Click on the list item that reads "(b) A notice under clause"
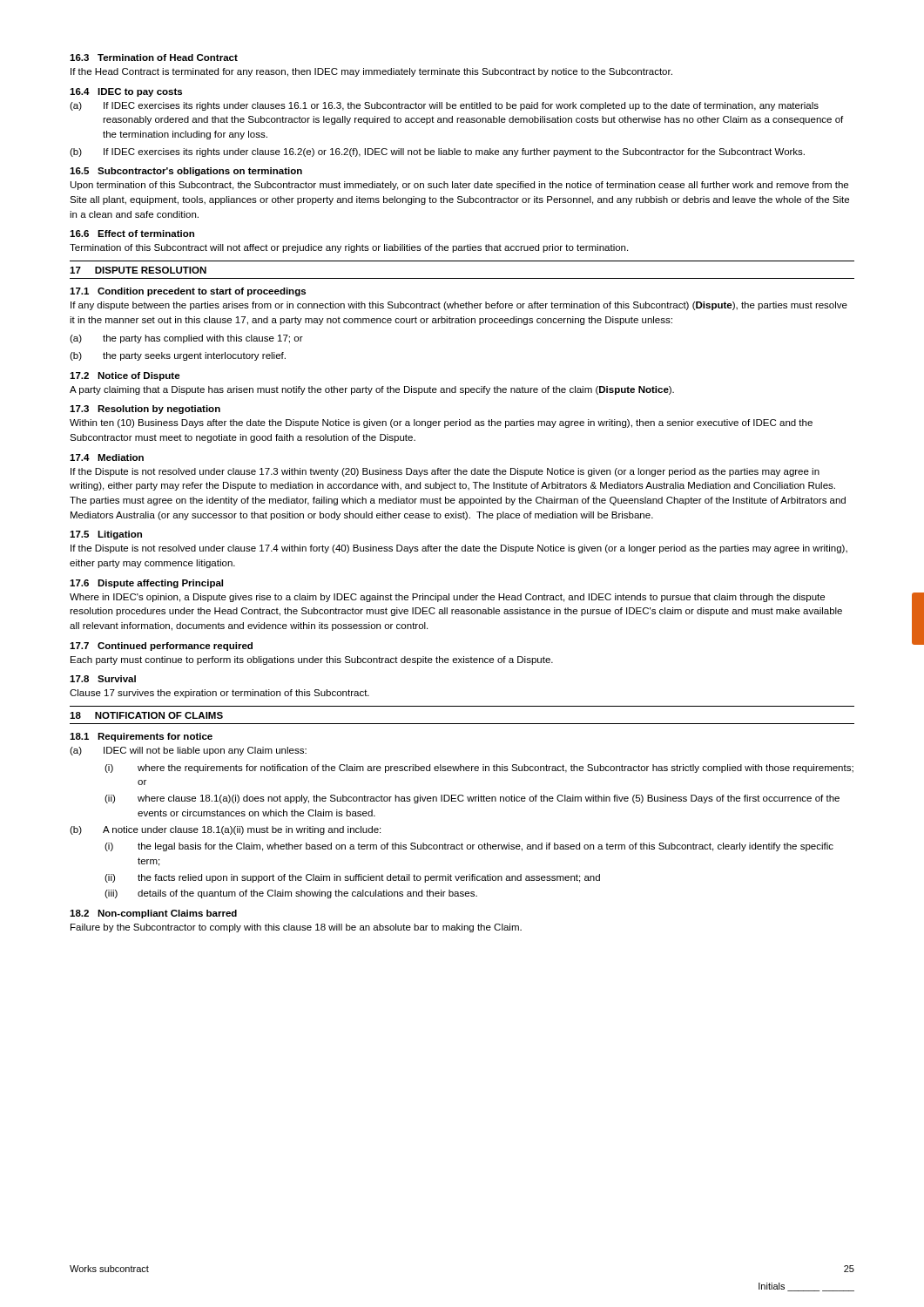Viewport: 924px width, 1307px height. [x=225, y=830]
